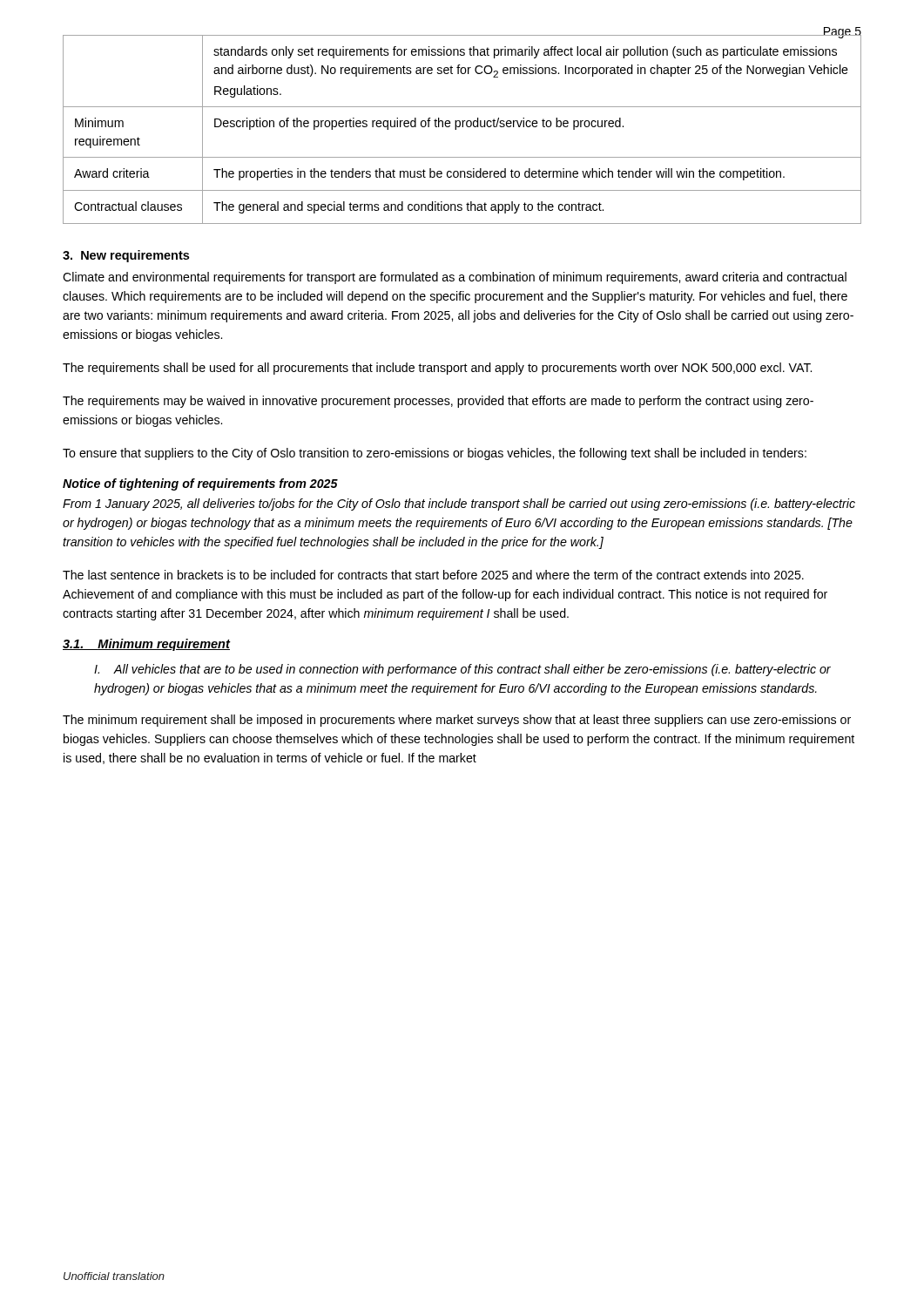Select a table
The width and height of the screenshot is (924, 1307).
(x=462, y=129)
